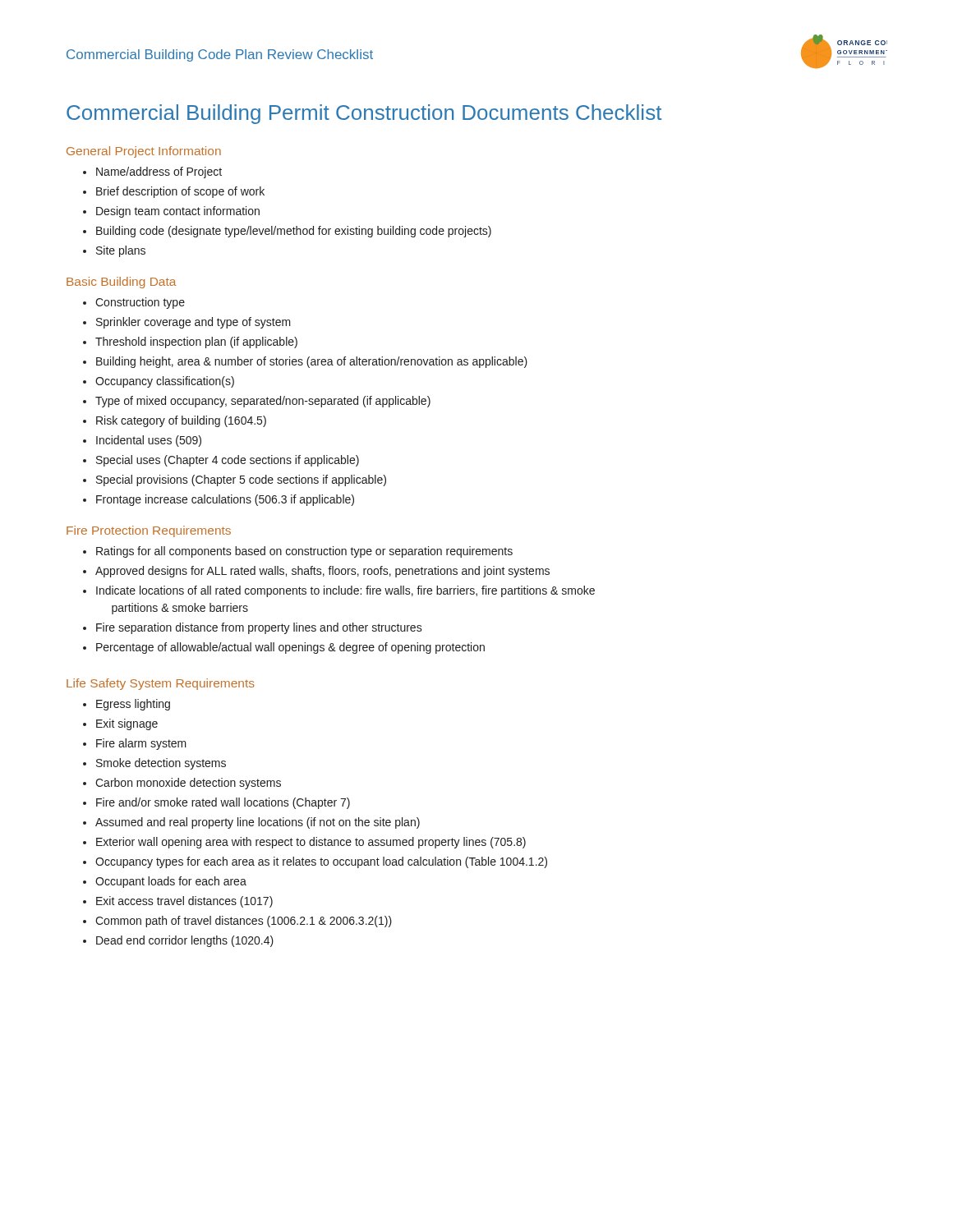Screen dimensions: 1232x953
Task: Select the list item with the text "Fire separation distance from property lines"
Action: [253, 628]
